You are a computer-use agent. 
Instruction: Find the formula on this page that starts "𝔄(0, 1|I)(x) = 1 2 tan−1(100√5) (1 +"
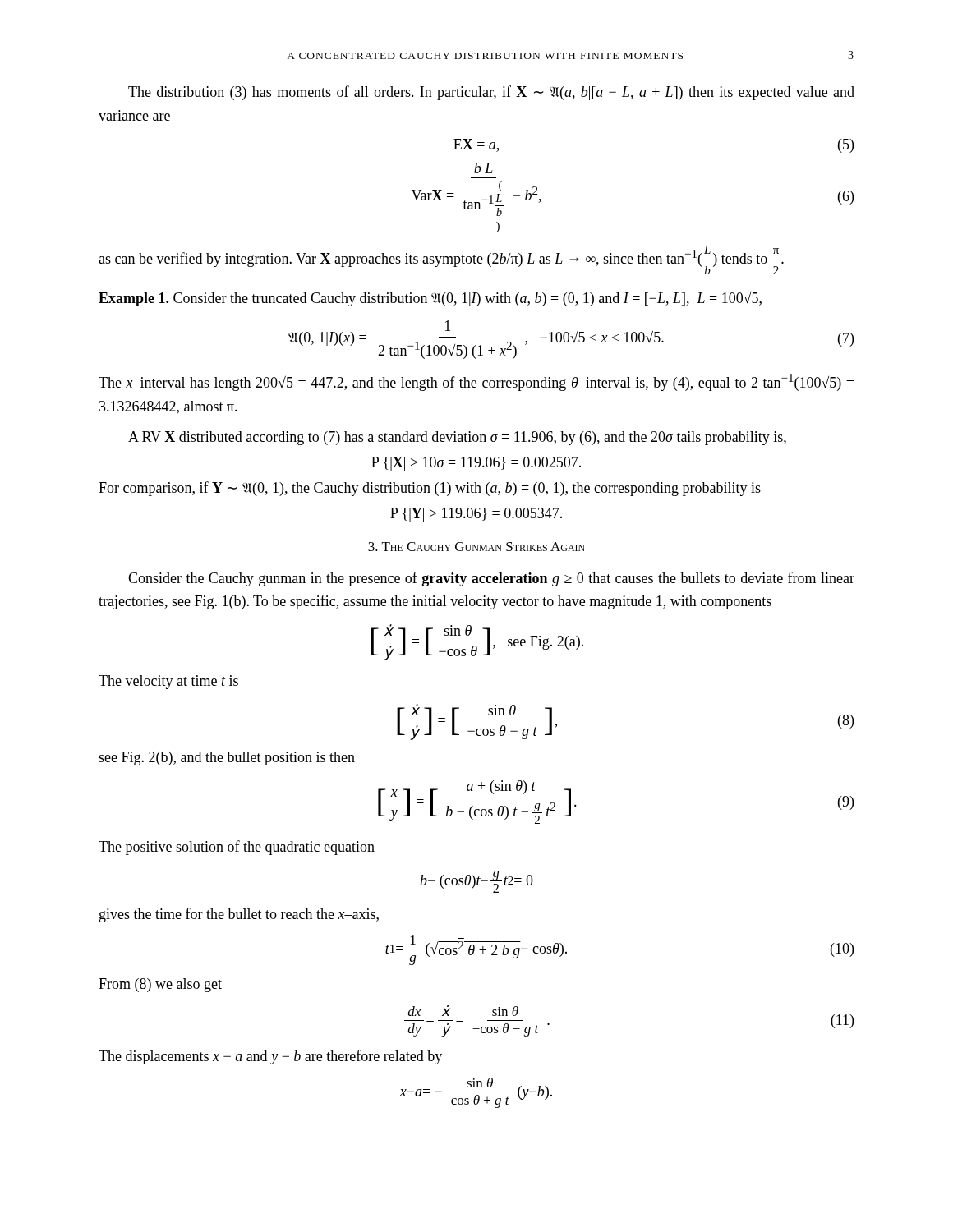pyautogui.click(x=572, y=339)
